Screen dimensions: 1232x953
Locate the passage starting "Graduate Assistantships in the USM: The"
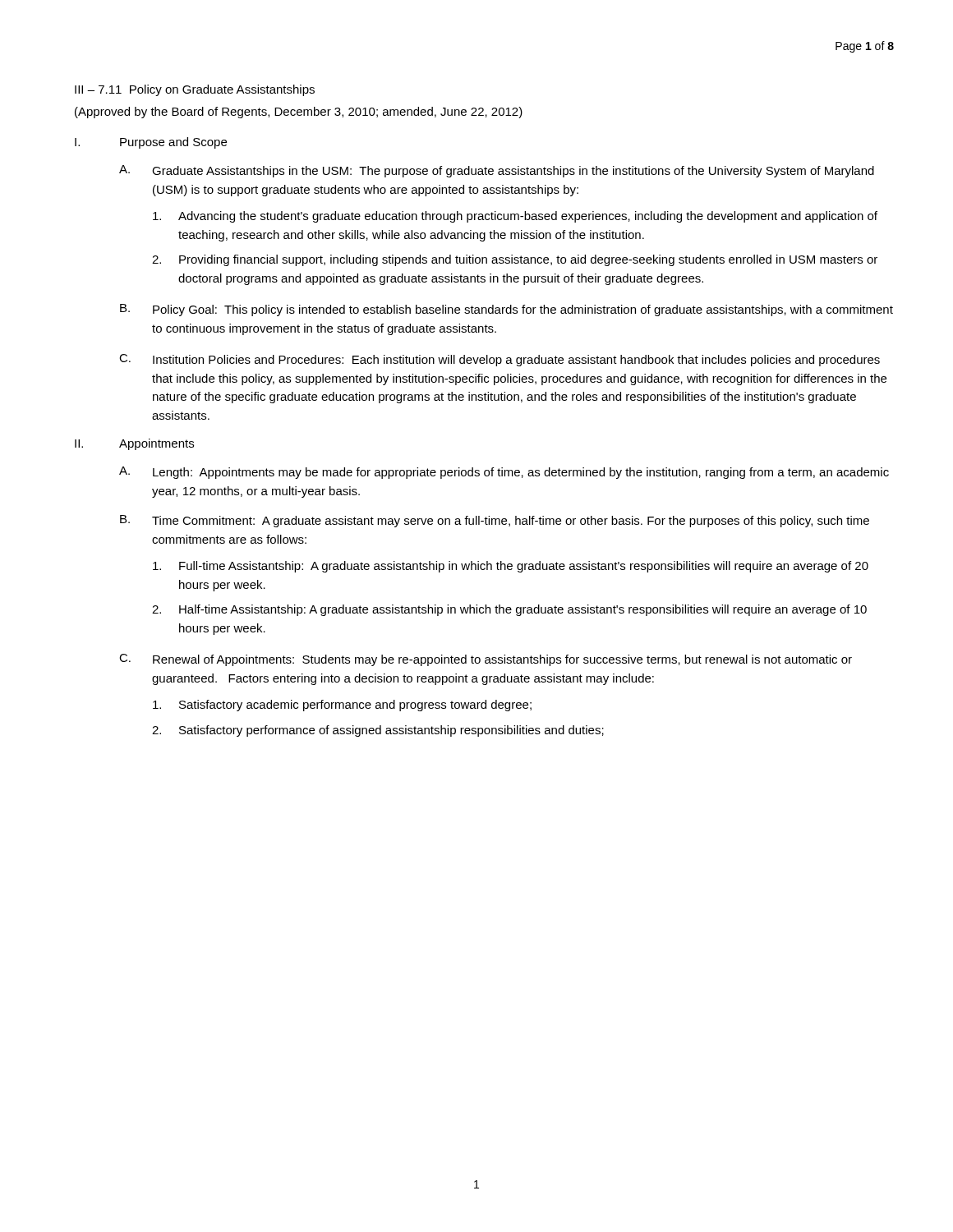pos(513,180)
